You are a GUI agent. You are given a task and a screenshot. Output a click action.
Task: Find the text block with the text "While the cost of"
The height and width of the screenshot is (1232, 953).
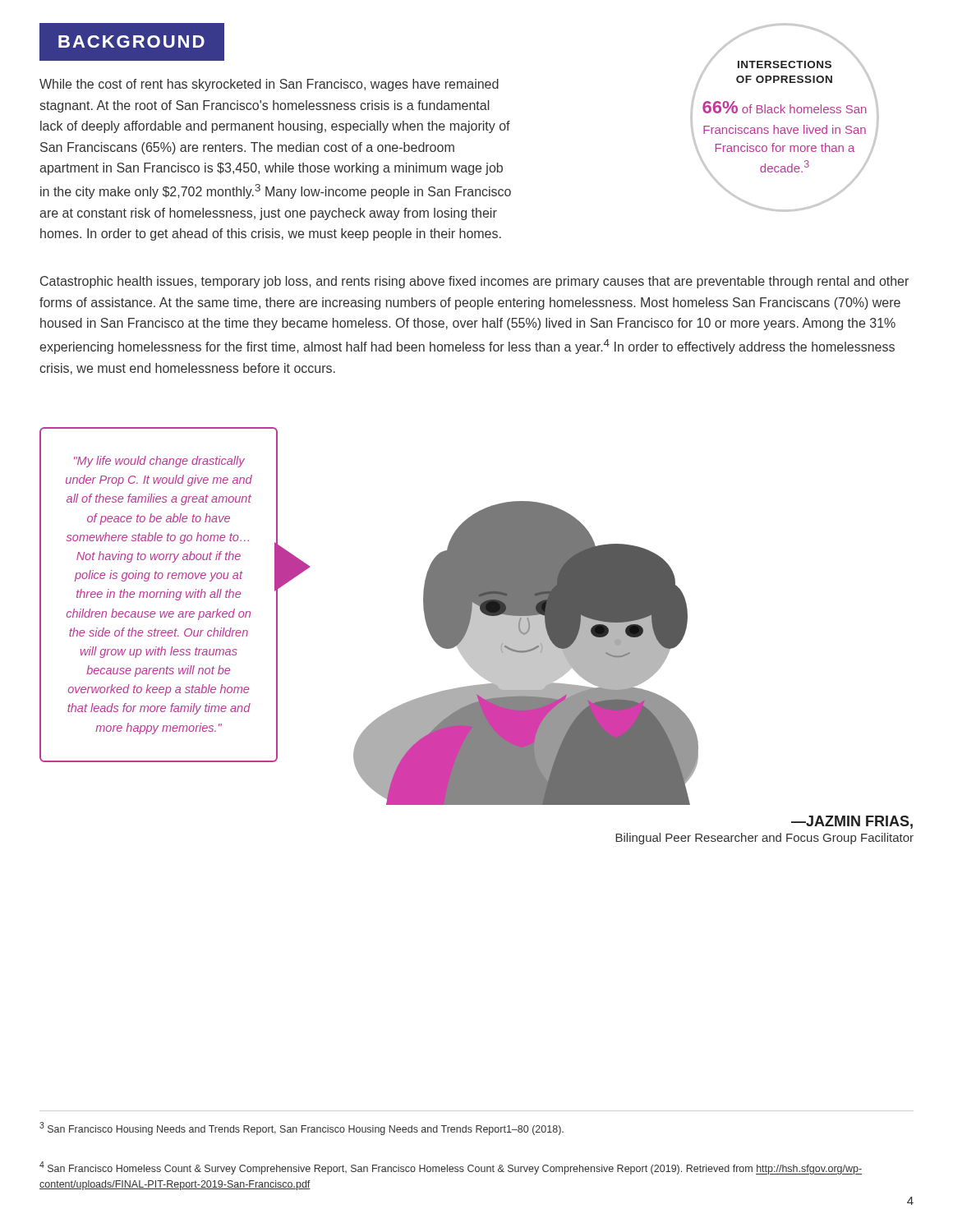coord(275,159)
